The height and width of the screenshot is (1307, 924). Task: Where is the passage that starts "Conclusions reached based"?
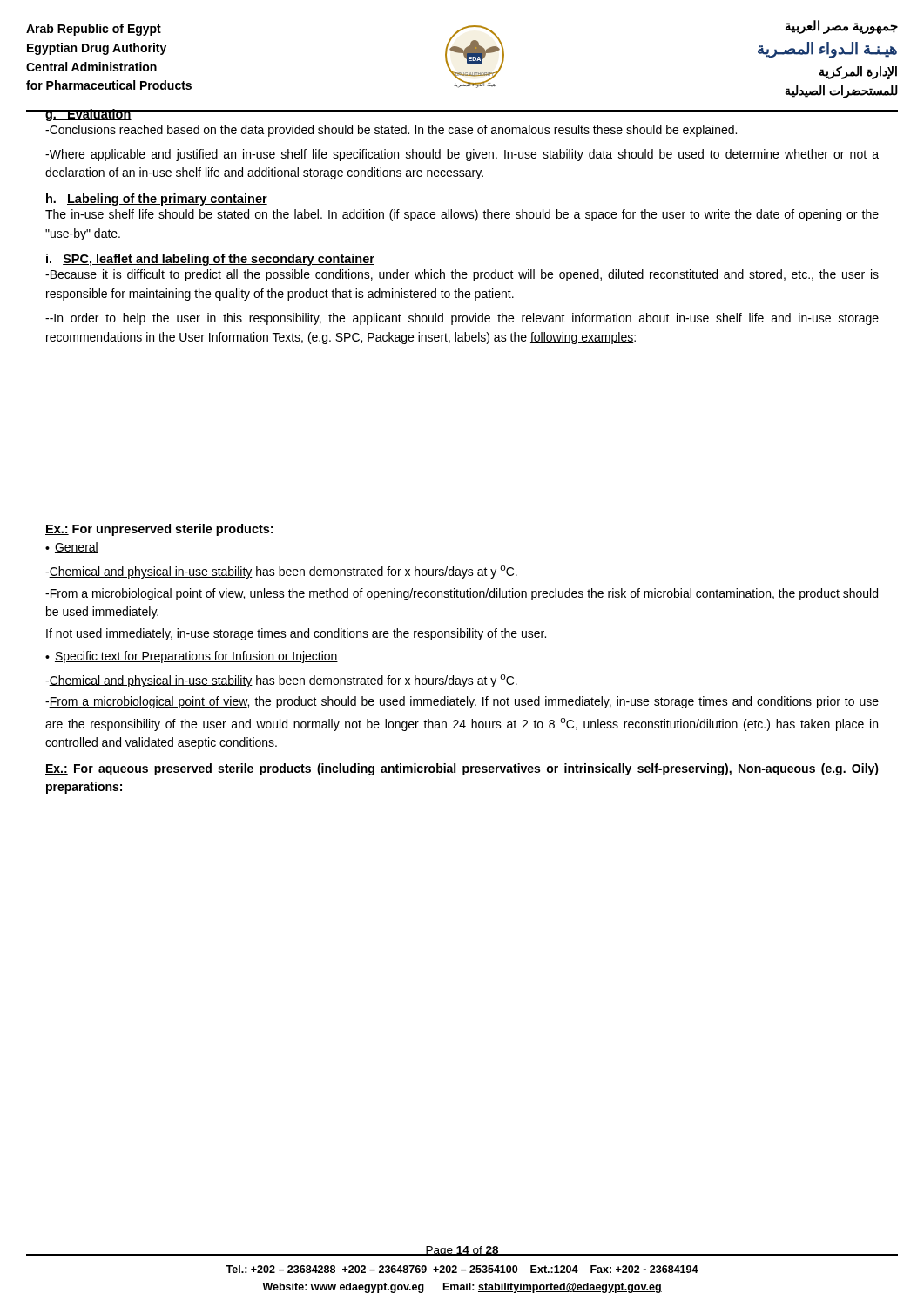coord(462,131)
